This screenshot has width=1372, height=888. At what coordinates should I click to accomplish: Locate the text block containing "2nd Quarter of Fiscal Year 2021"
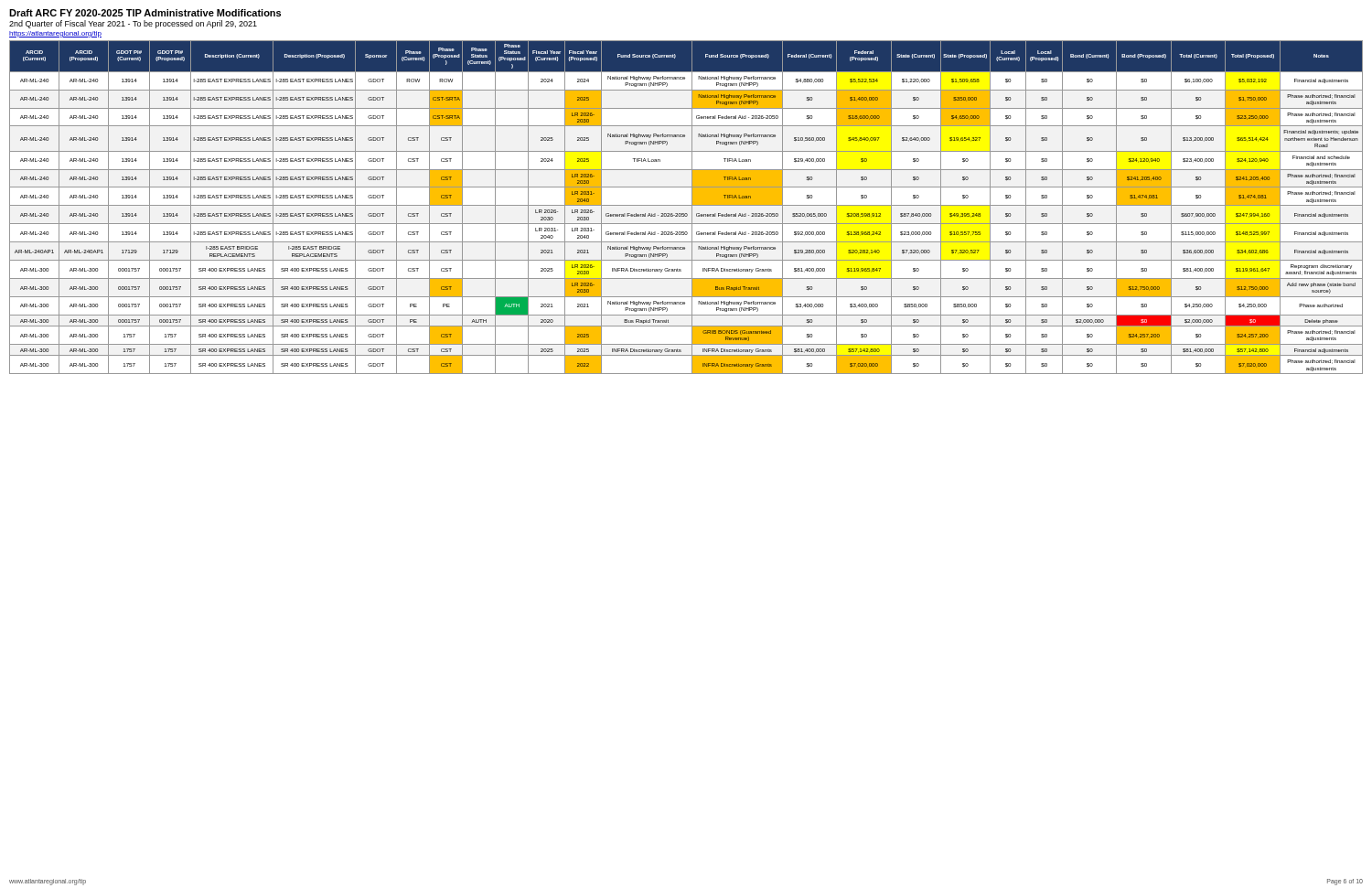[133, 24]
